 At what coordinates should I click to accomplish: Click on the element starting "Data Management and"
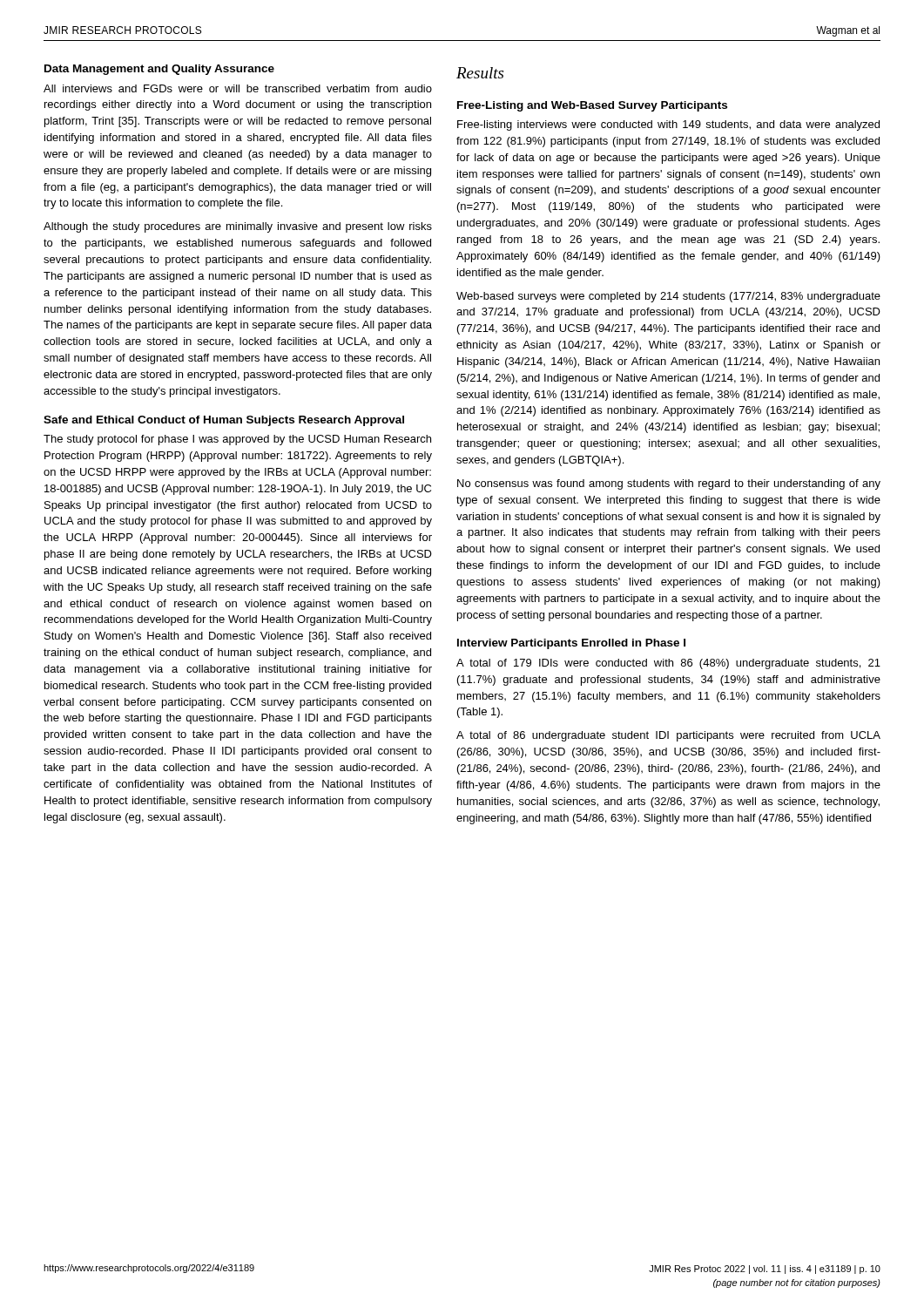(x=159, y=68)
